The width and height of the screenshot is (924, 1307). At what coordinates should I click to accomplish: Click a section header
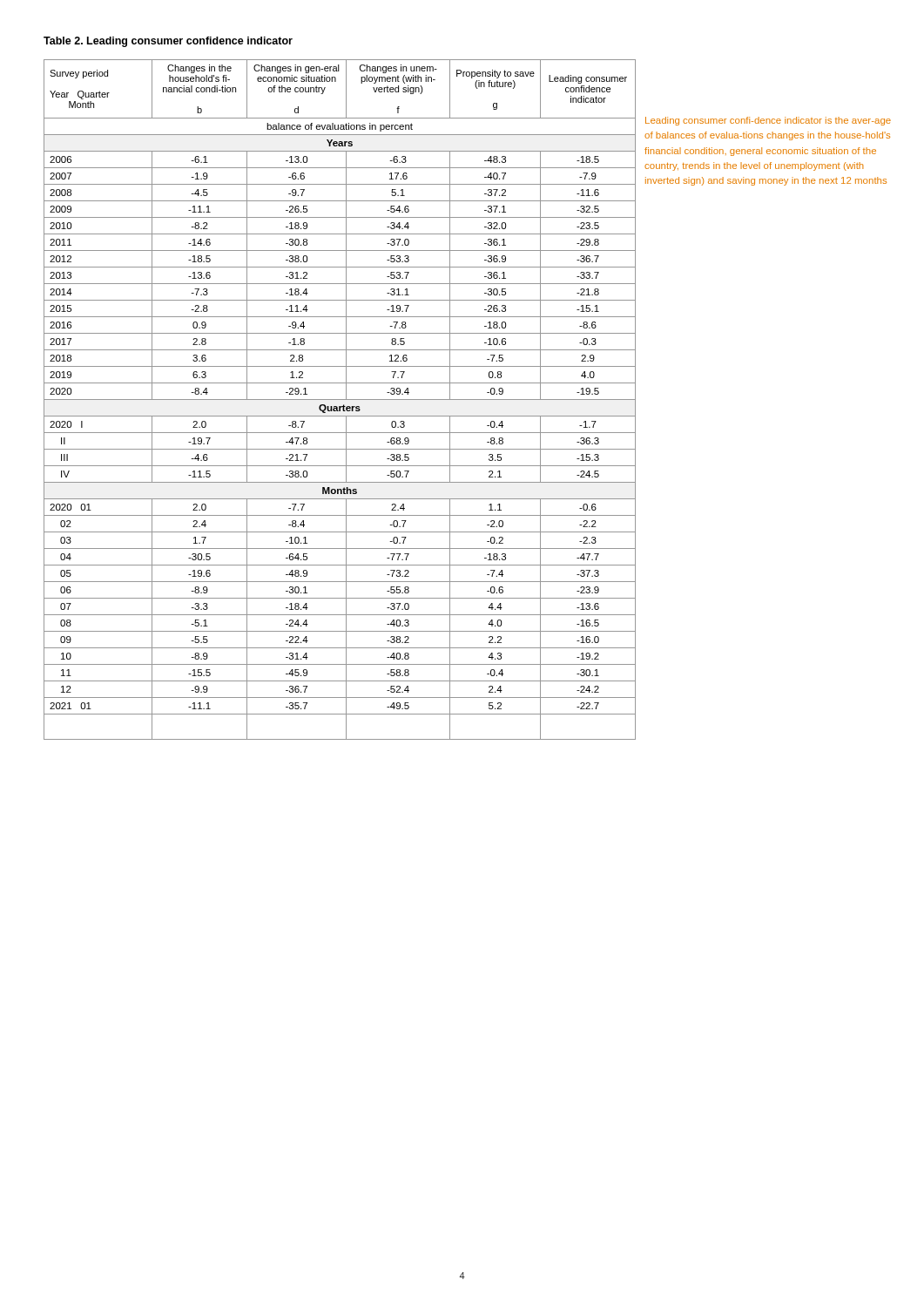168,41
